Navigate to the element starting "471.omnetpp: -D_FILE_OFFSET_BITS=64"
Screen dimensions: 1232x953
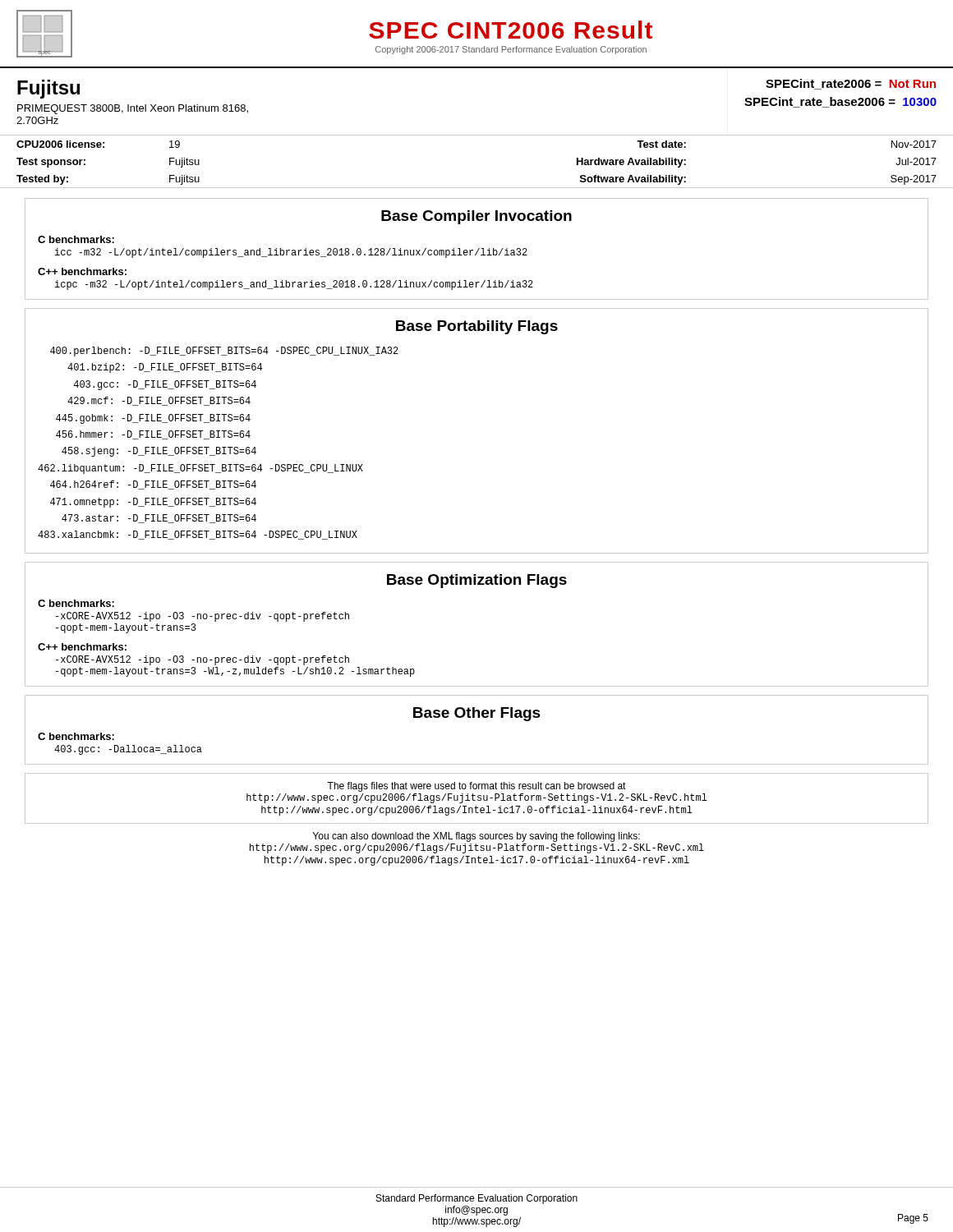click(147, 502)
